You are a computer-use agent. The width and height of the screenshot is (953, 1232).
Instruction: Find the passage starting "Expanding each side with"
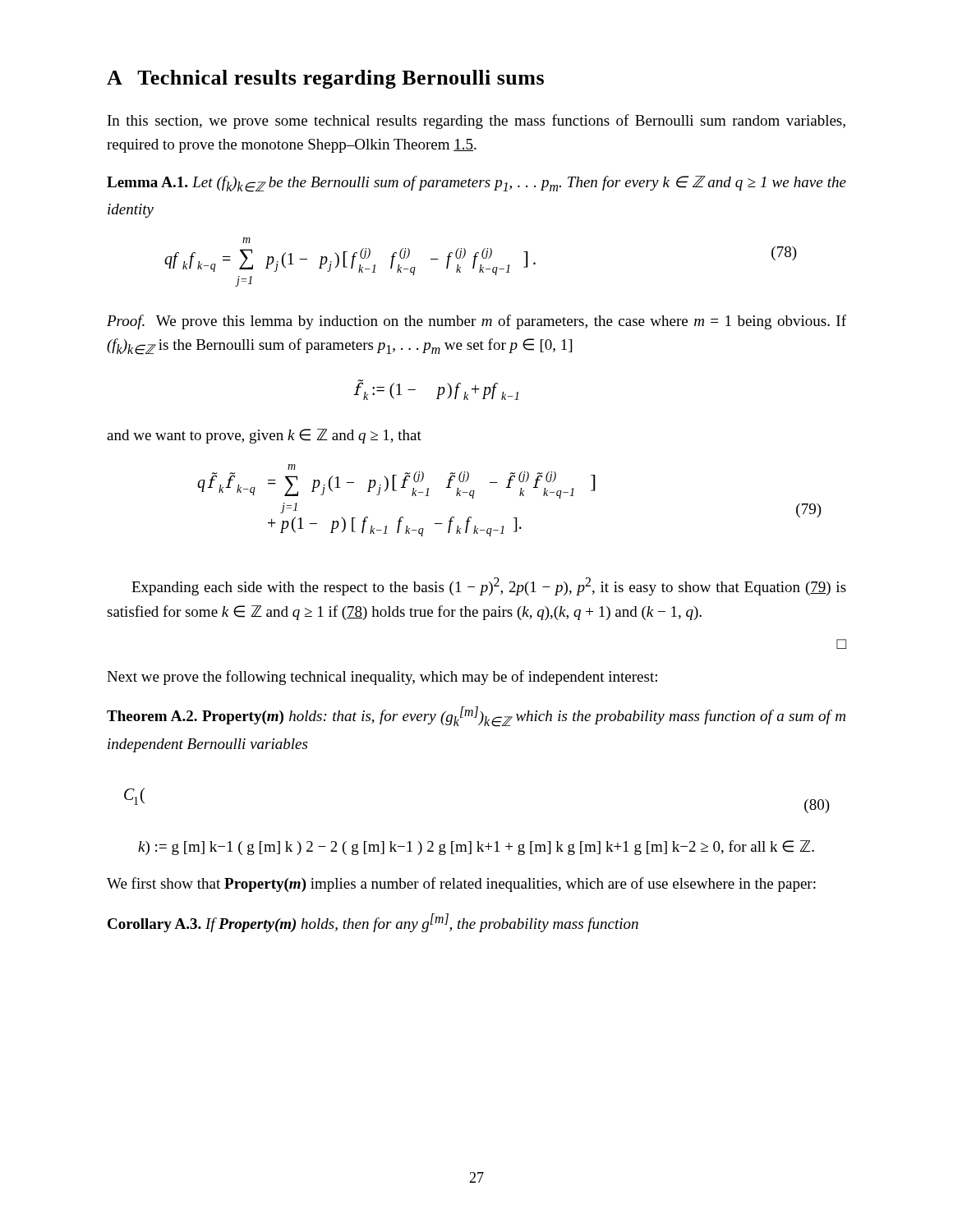[x=476, y=598]
